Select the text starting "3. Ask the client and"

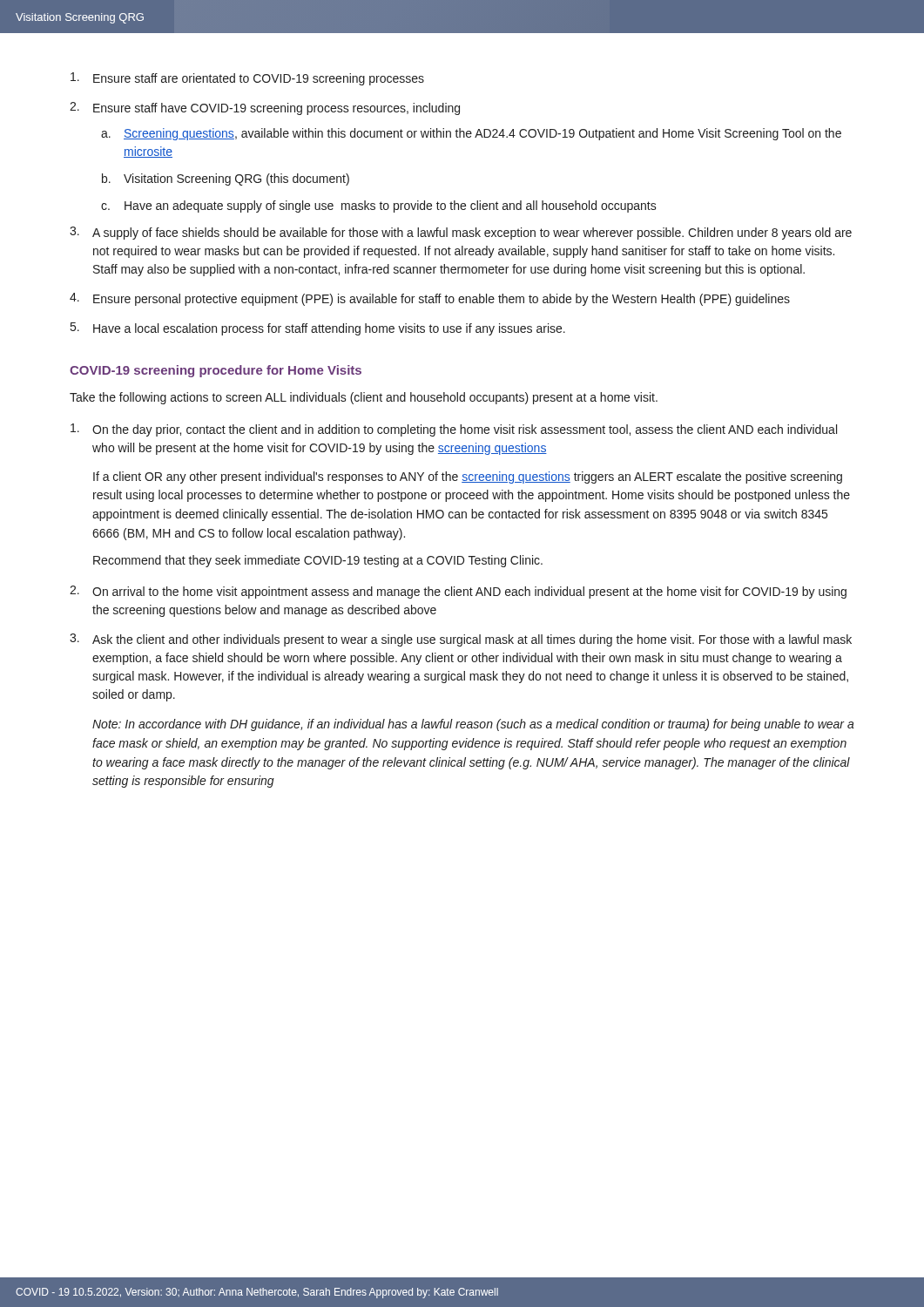462,668
